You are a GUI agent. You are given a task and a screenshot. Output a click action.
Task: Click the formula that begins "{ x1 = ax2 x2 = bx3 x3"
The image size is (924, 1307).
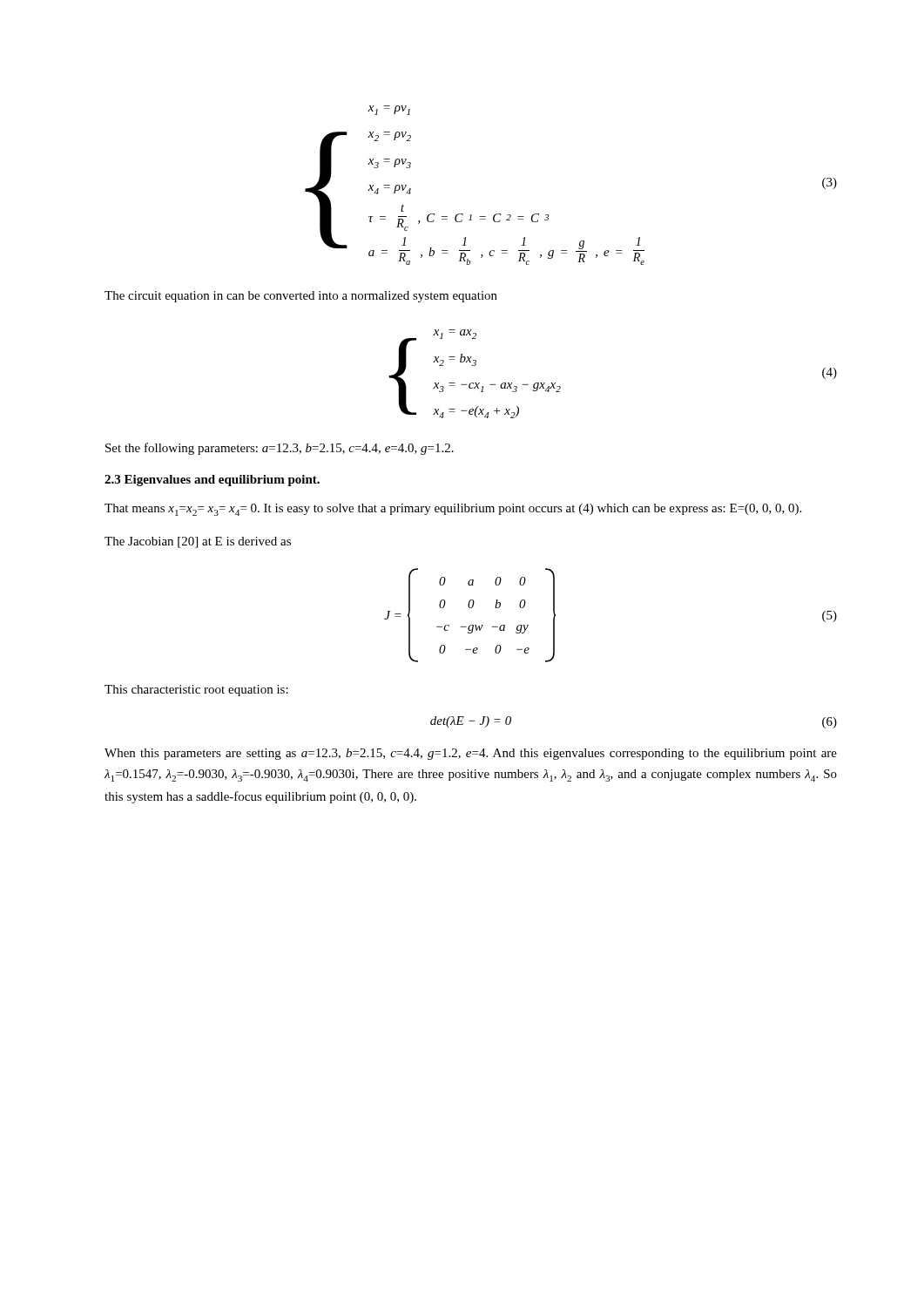[x=609, y=372]
